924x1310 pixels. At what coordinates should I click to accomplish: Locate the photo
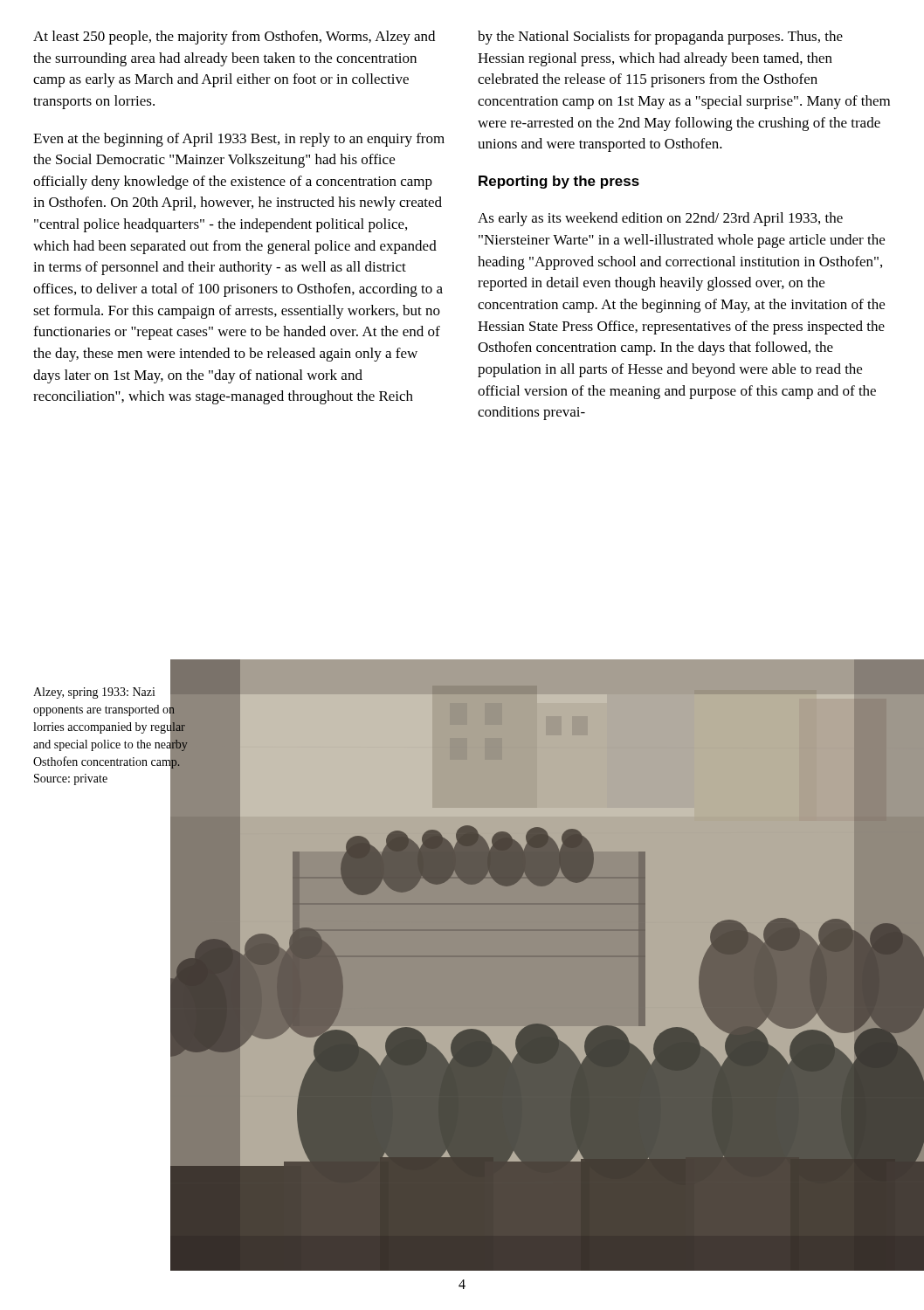point(547,965)
